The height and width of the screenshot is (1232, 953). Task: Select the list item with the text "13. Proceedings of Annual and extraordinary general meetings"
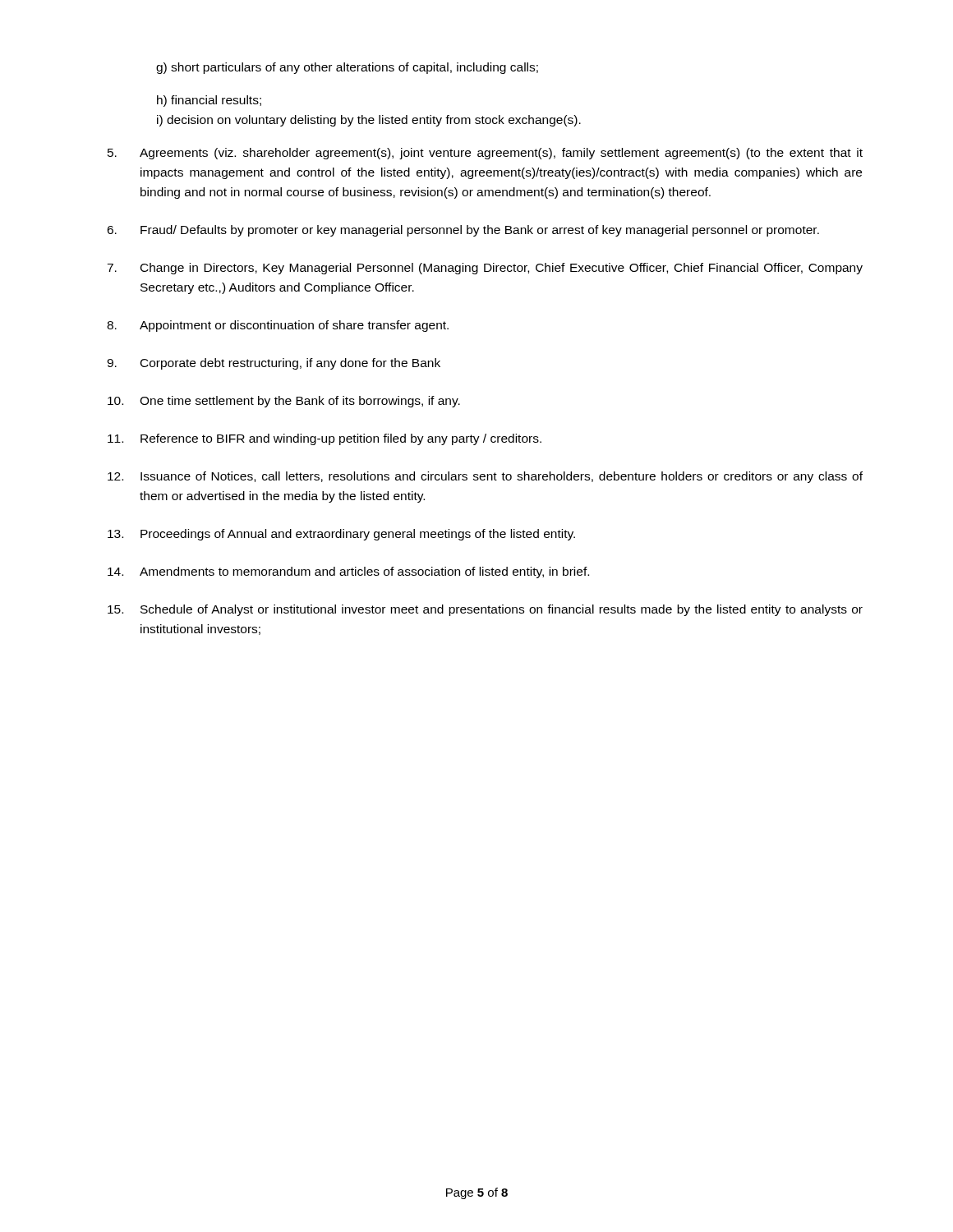click(485, 534)
